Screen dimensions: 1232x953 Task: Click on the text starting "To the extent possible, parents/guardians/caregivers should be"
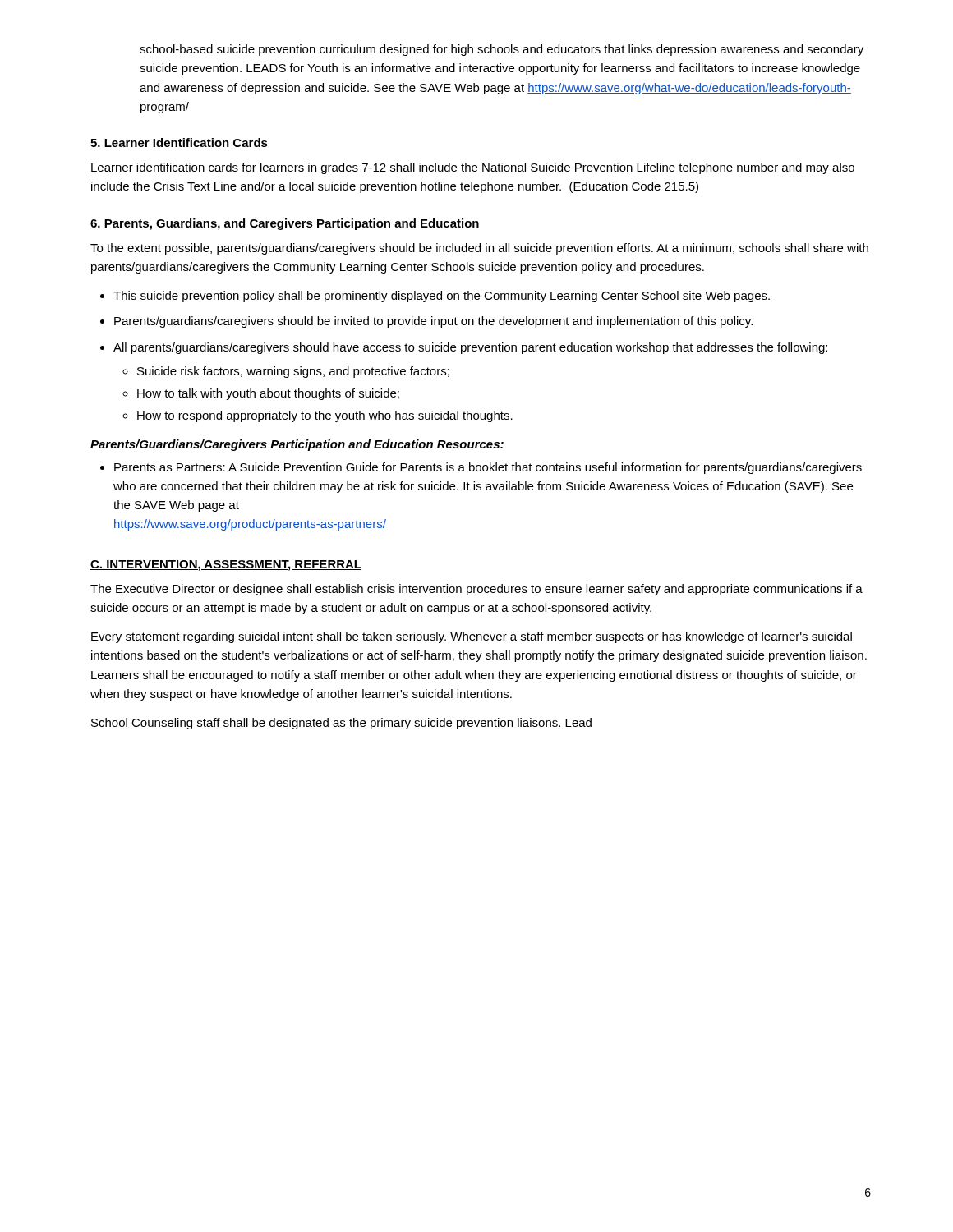[x=481, y=257]
